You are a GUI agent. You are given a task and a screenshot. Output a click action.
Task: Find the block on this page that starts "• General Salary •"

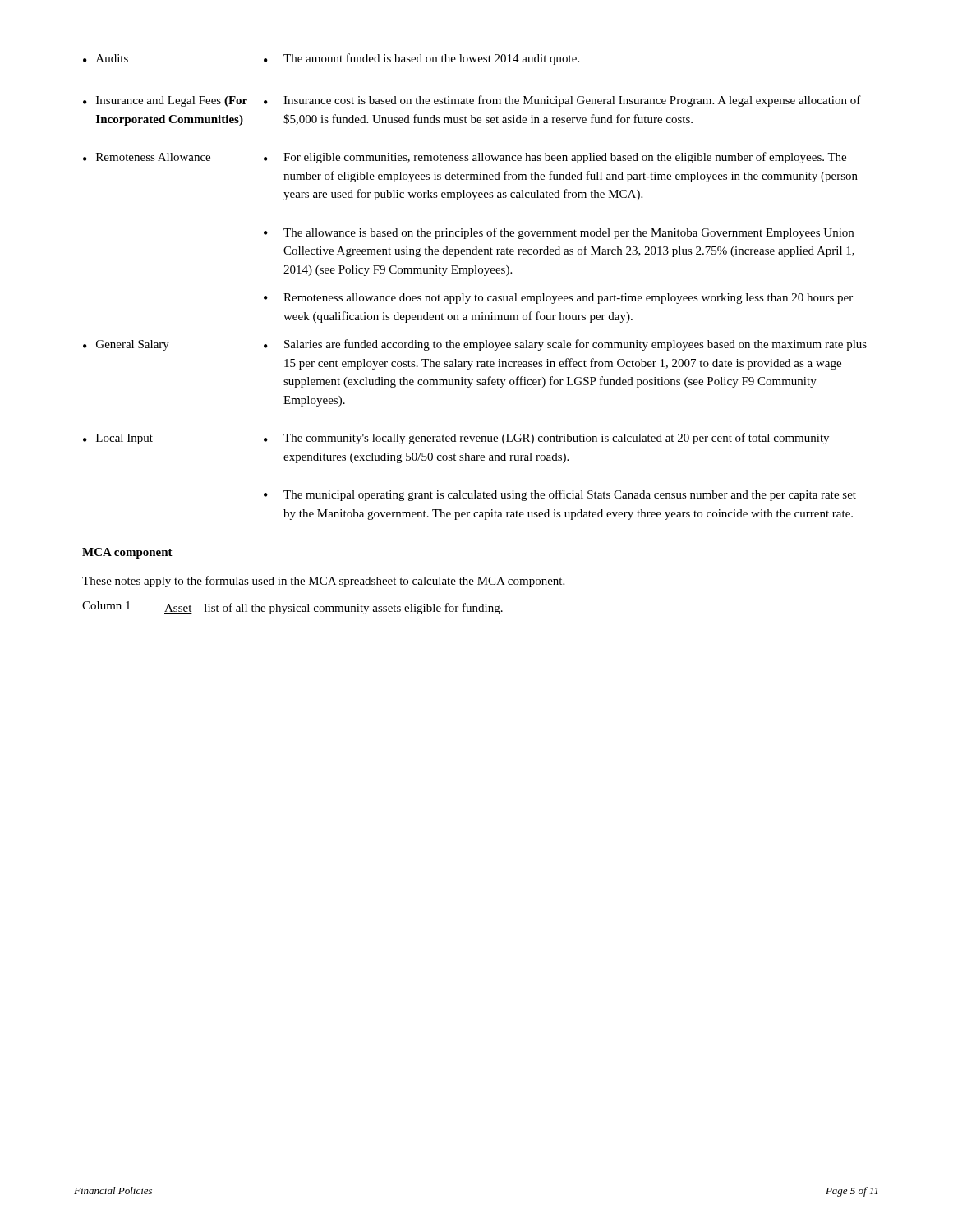point(476,376)
